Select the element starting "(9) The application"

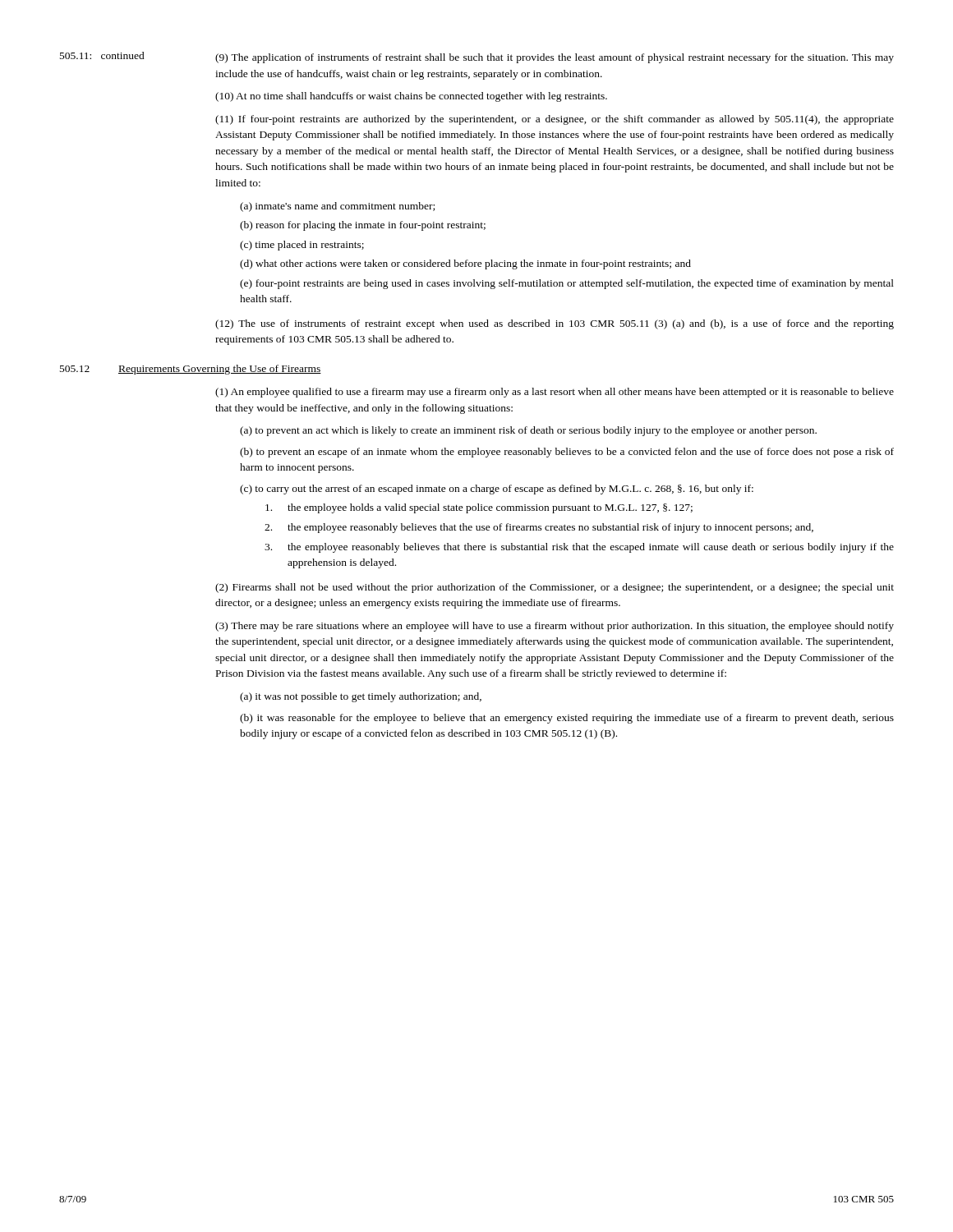(x=555, y=65)
